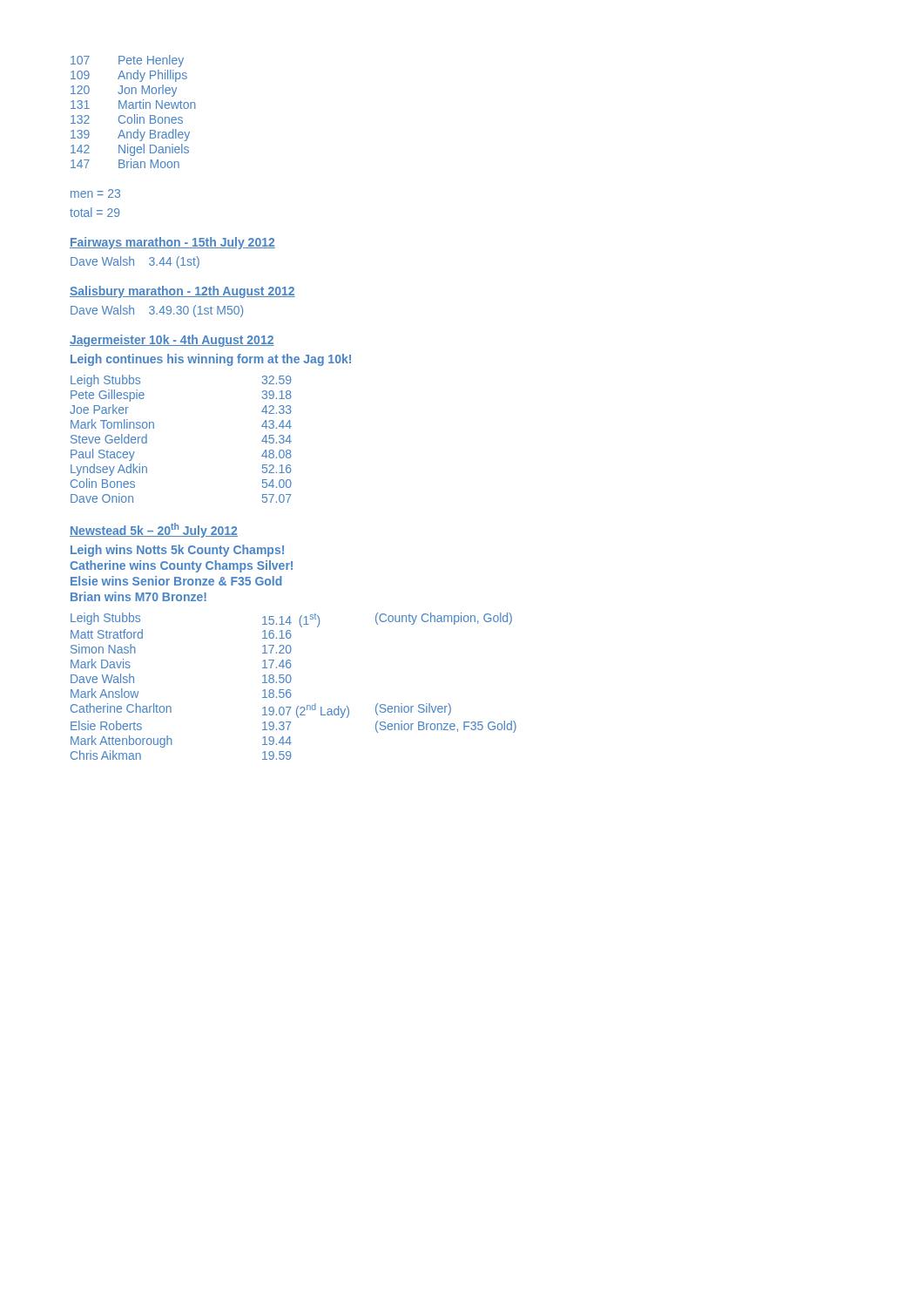
Task: Locate the text block starting "Leigh continues his winning form"
Action: click(211, 359)
